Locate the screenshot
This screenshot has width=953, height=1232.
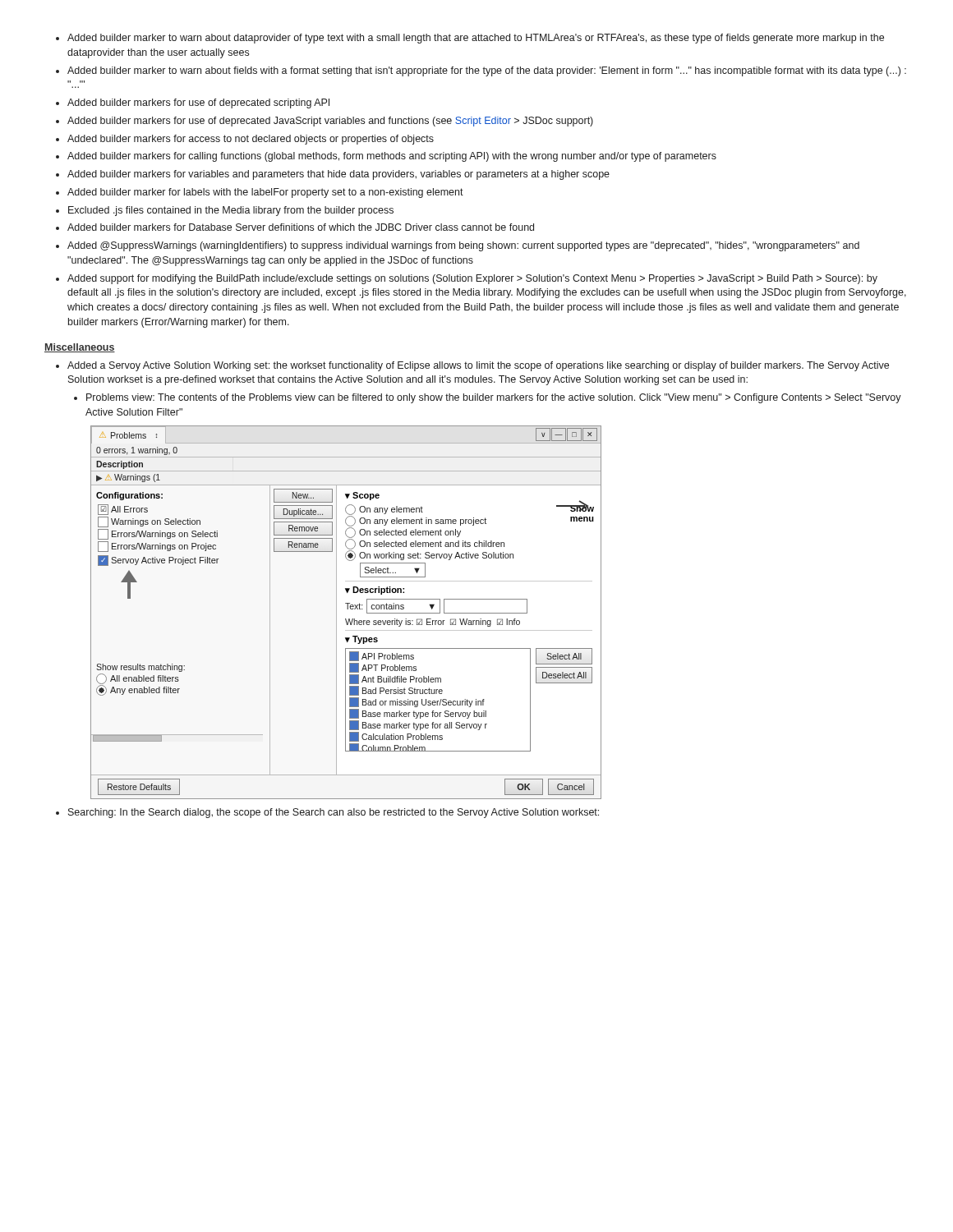coord(499,612)
